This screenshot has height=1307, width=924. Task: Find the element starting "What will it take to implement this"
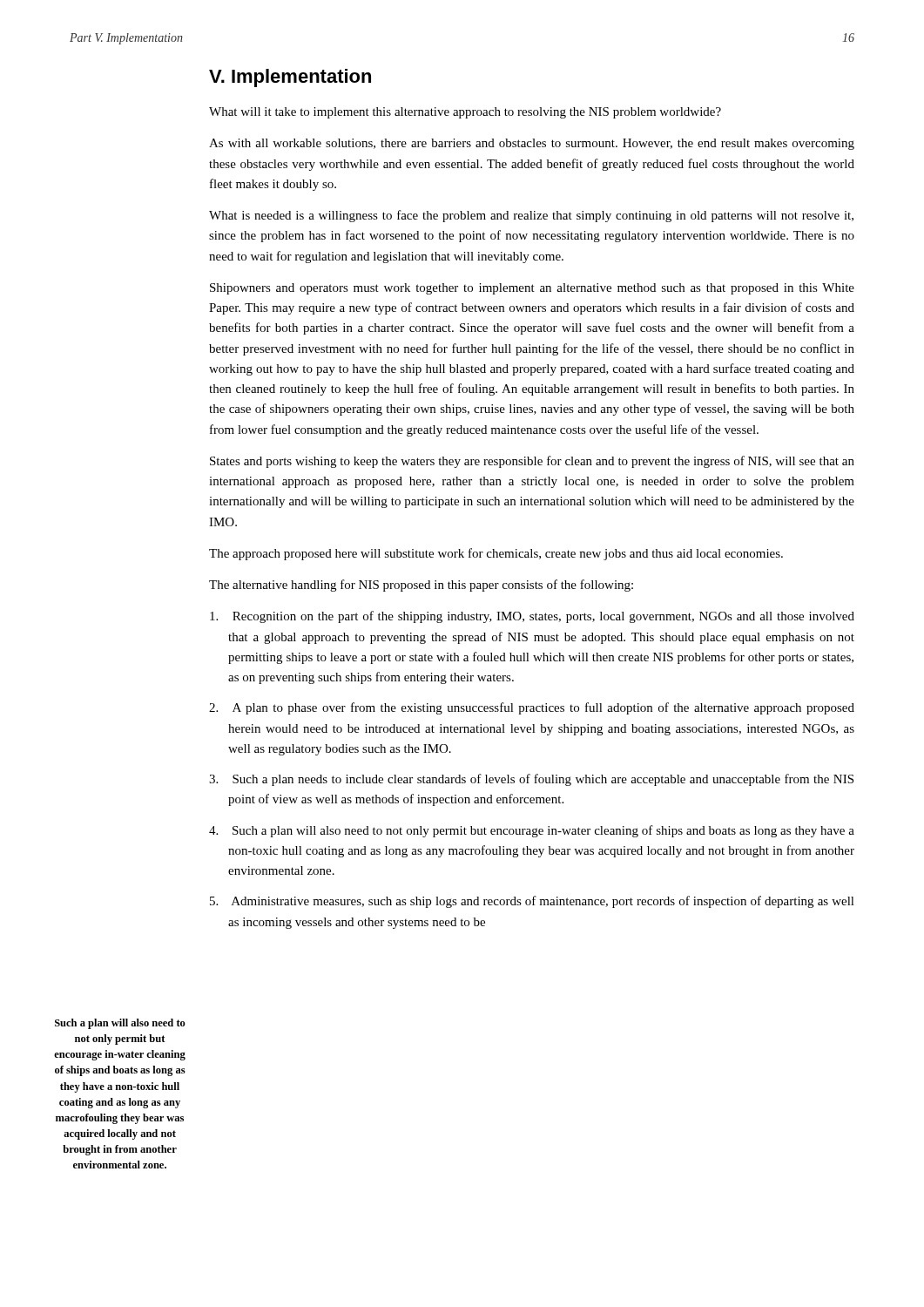532,112
